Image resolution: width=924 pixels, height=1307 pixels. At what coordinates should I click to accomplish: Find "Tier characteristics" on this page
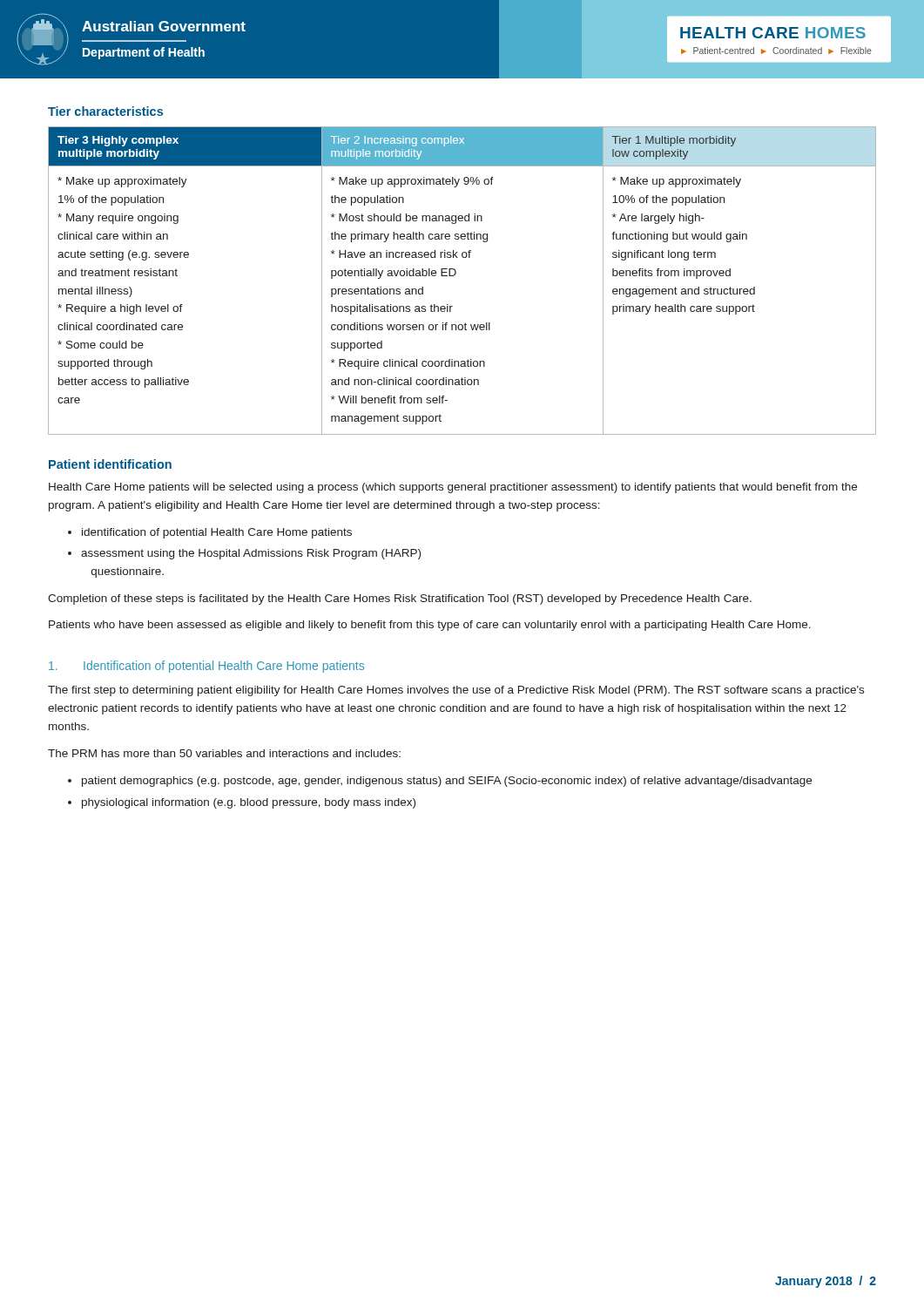106,112
